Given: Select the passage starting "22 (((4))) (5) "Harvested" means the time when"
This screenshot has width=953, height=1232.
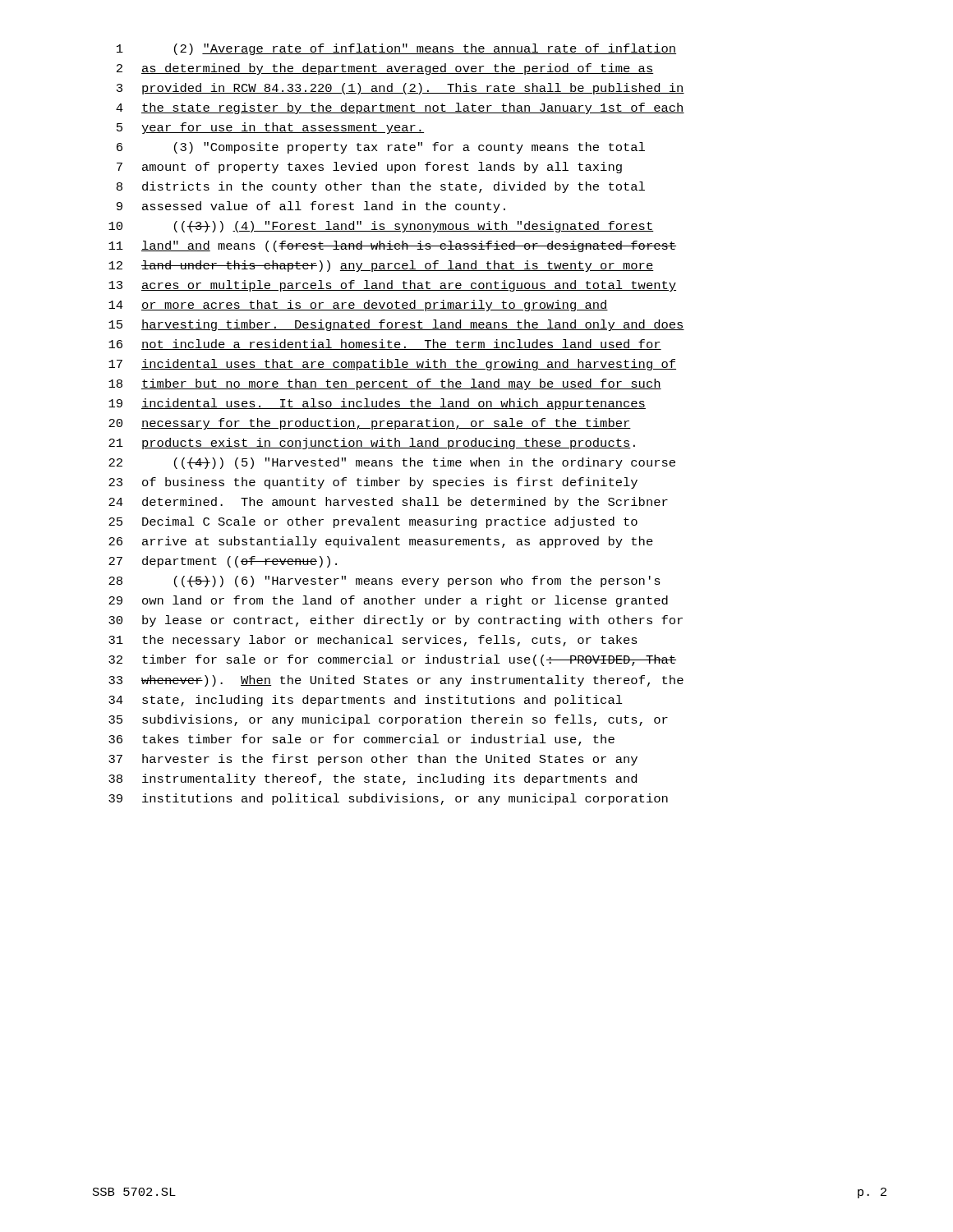Looking at the screenshot, I should click(x=490, y=513).
